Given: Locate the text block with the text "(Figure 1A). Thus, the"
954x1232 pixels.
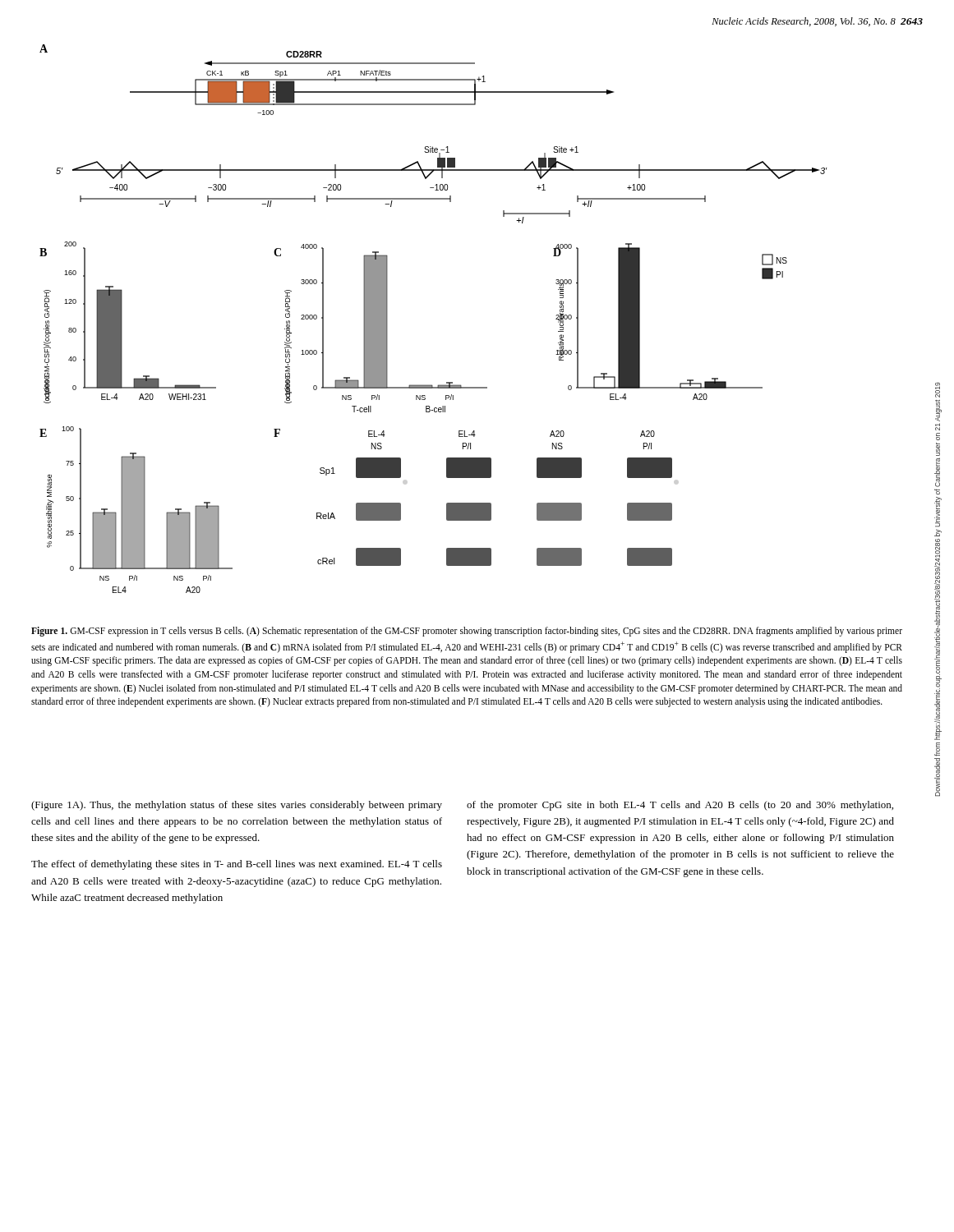Looking at the screenshot, I should [x=237, y=851].
